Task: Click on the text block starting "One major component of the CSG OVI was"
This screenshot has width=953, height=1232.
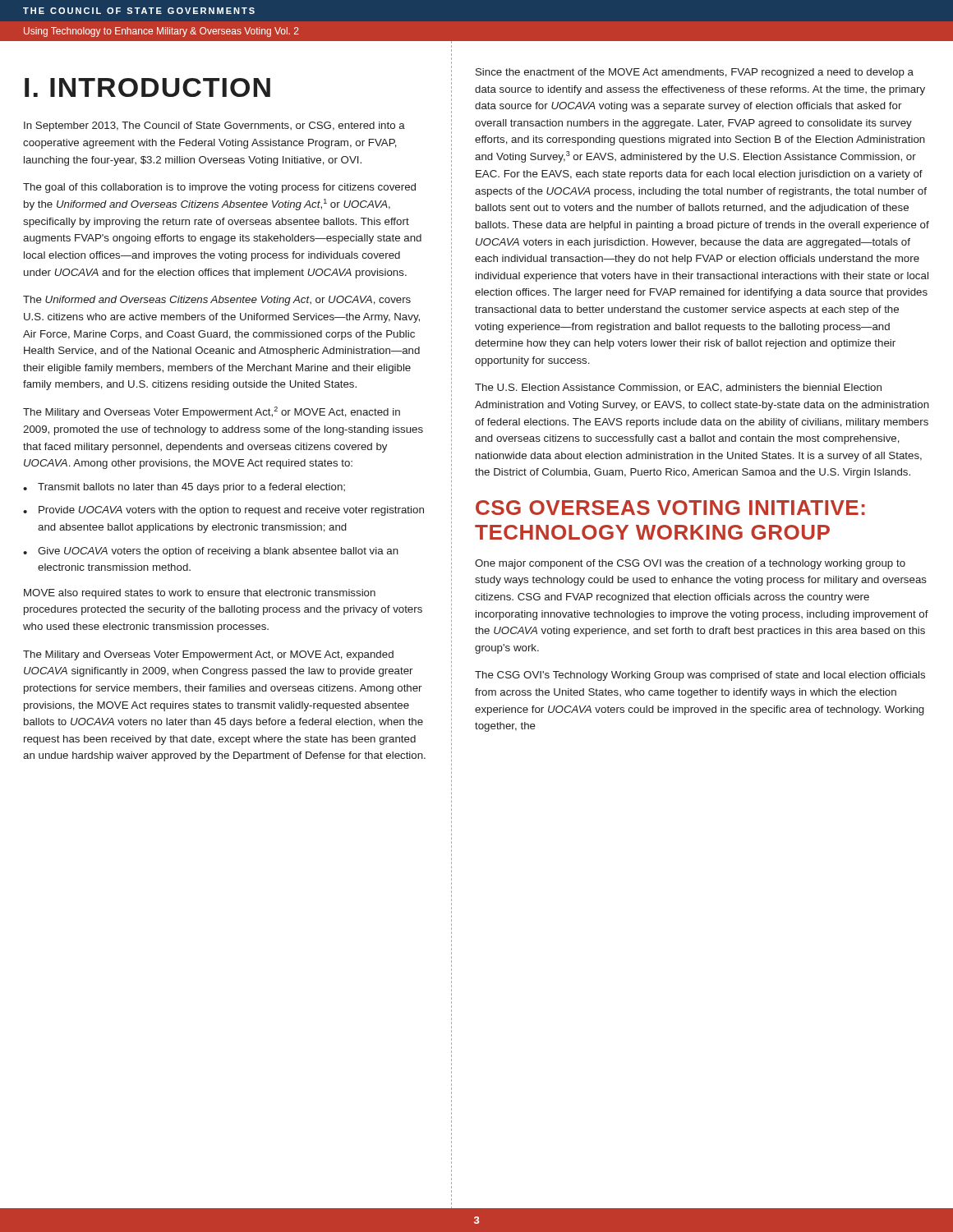Action: pos(701,605)
